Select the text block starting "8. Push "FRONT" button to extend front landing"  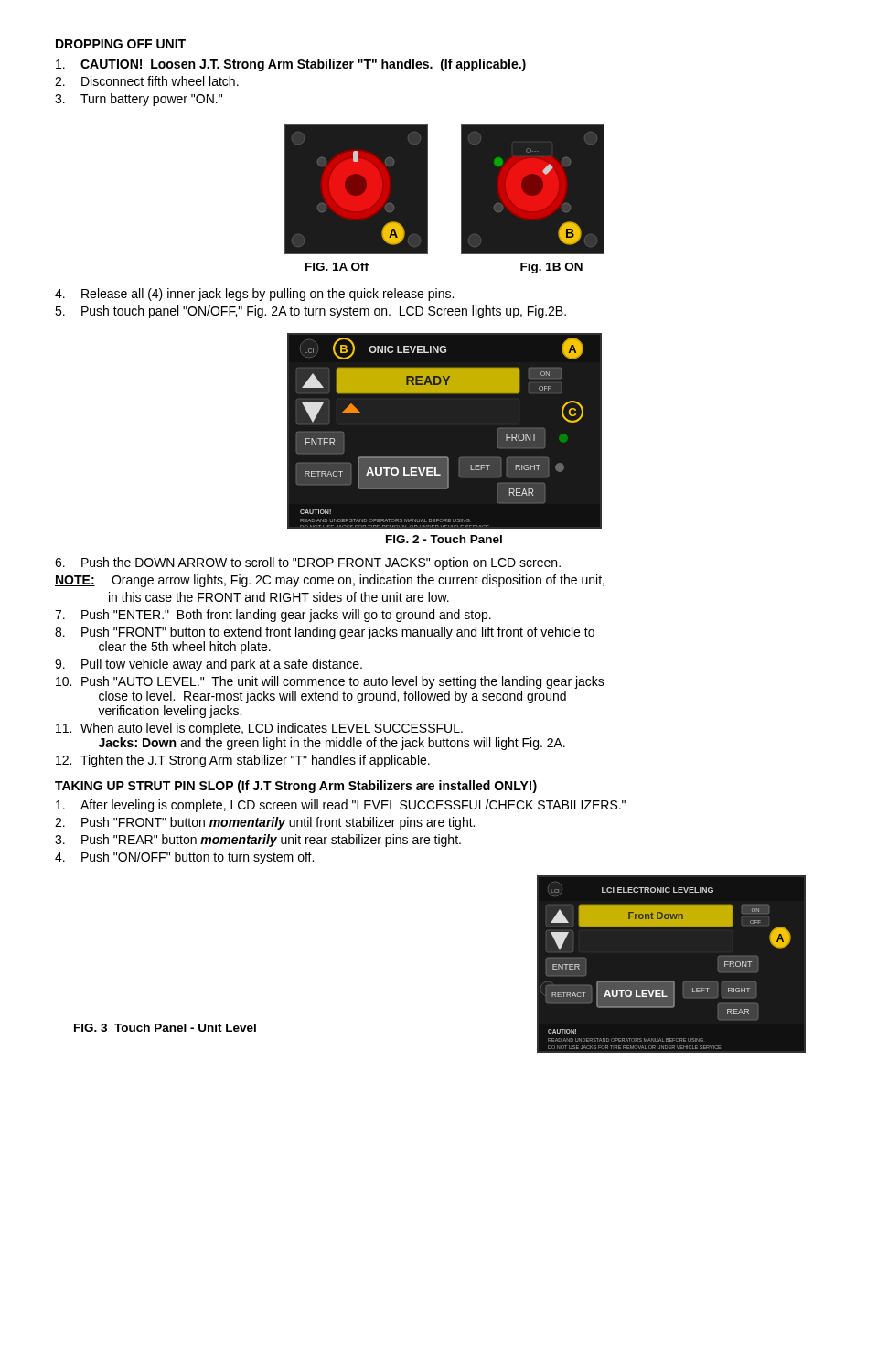click(x=325, y=639)
